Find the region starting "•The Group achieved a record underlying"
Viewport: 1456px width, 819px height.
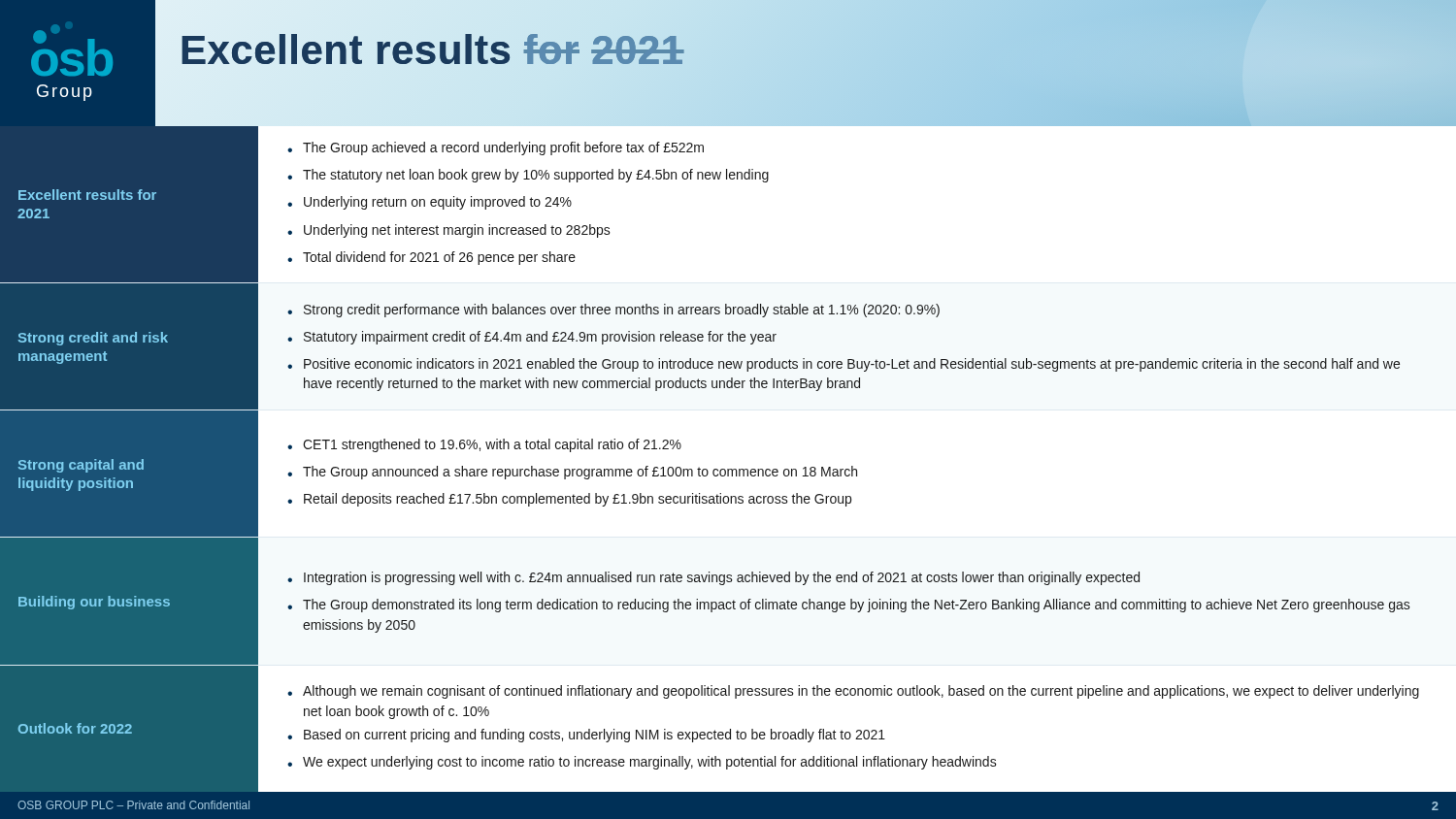click(x=496, y=150)
